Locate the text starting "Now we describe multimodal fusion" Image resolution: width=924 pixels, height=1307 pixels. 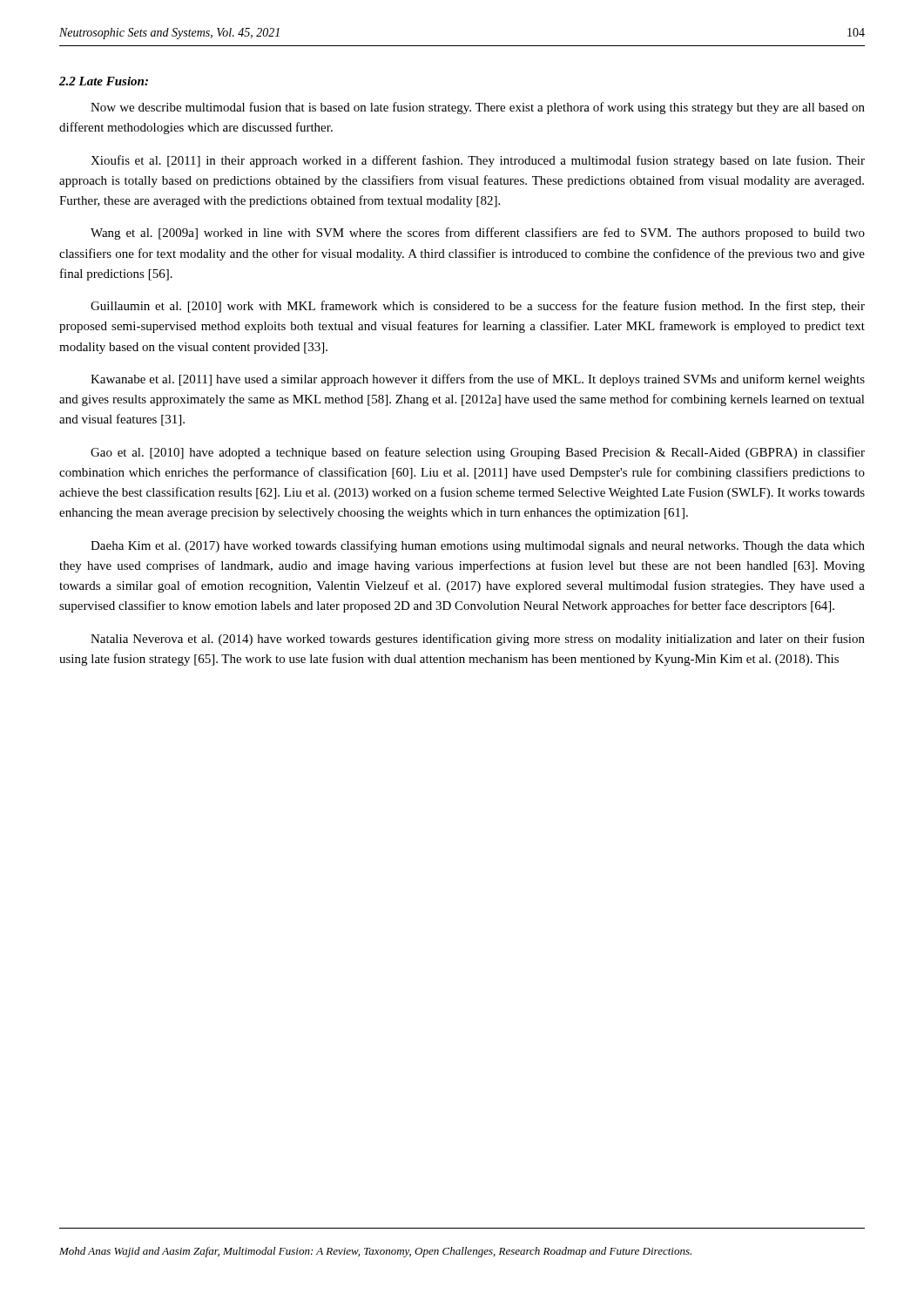click(x=462, y=117)
